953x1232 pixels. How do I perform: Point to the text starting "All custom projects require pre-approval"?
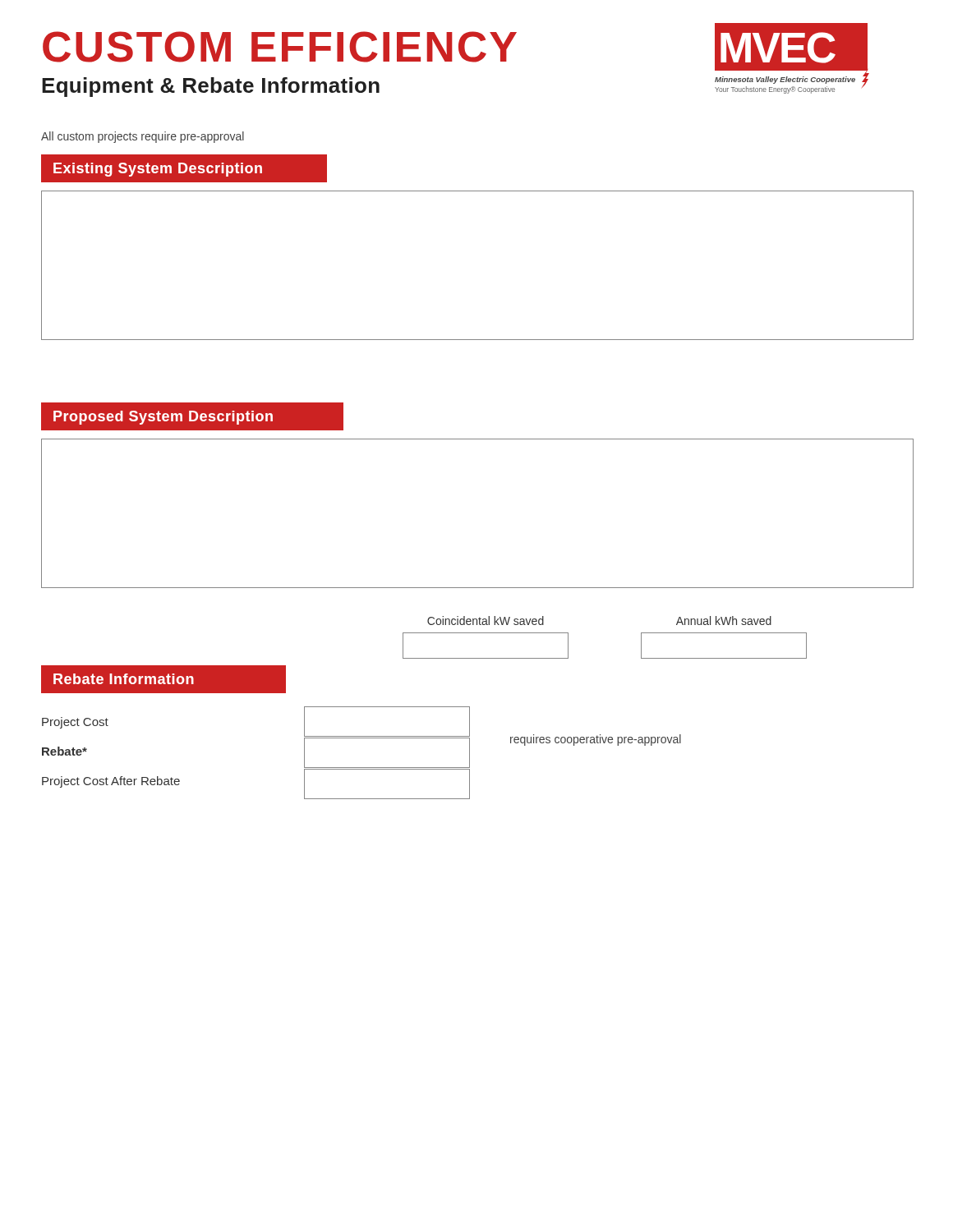pyautogui.click(x=143, y=136)
